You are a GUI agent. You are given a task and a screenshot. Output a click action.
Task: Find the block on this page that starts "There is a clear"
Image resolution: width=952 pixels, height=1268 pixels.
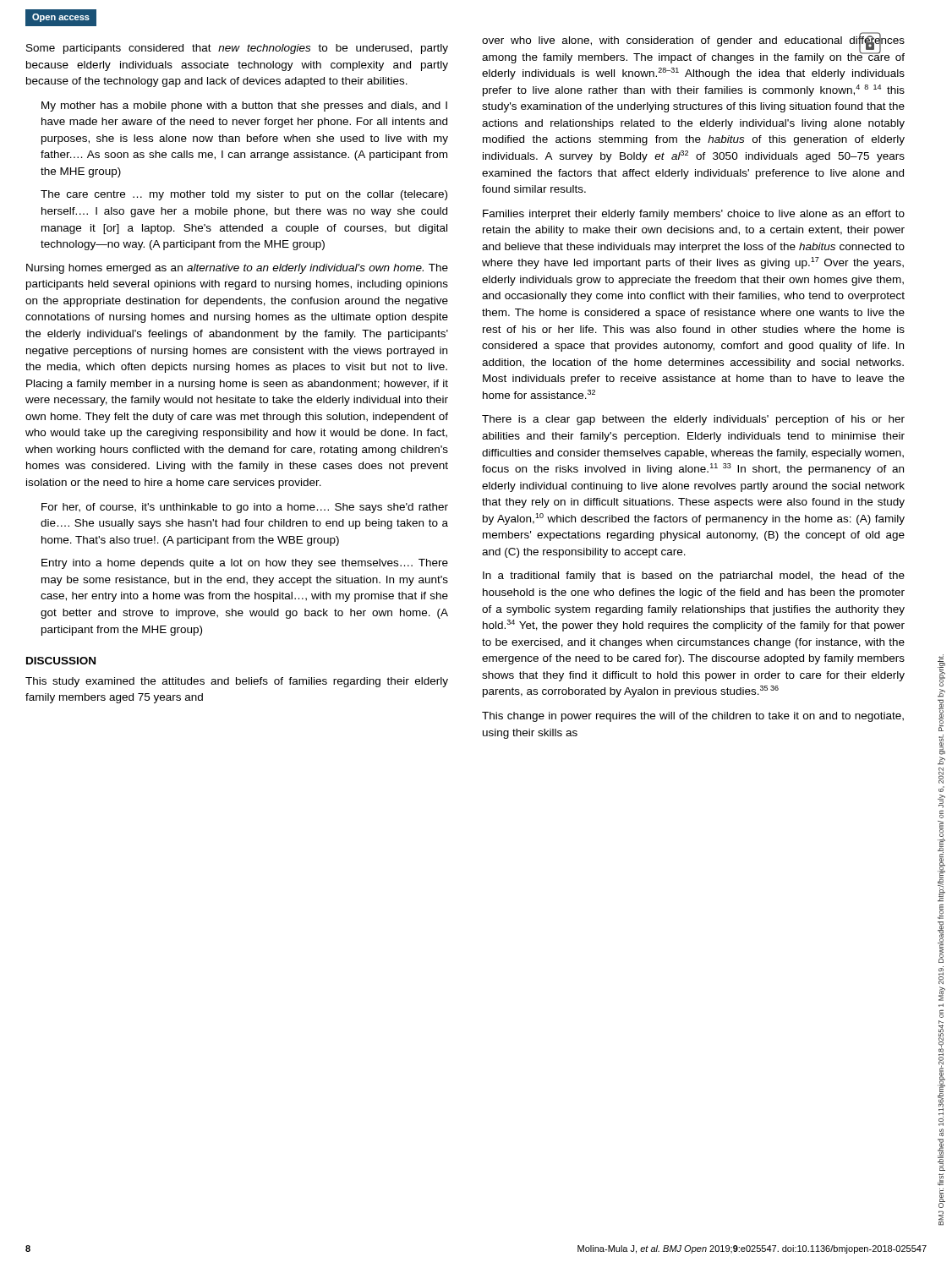pos(693,486)
